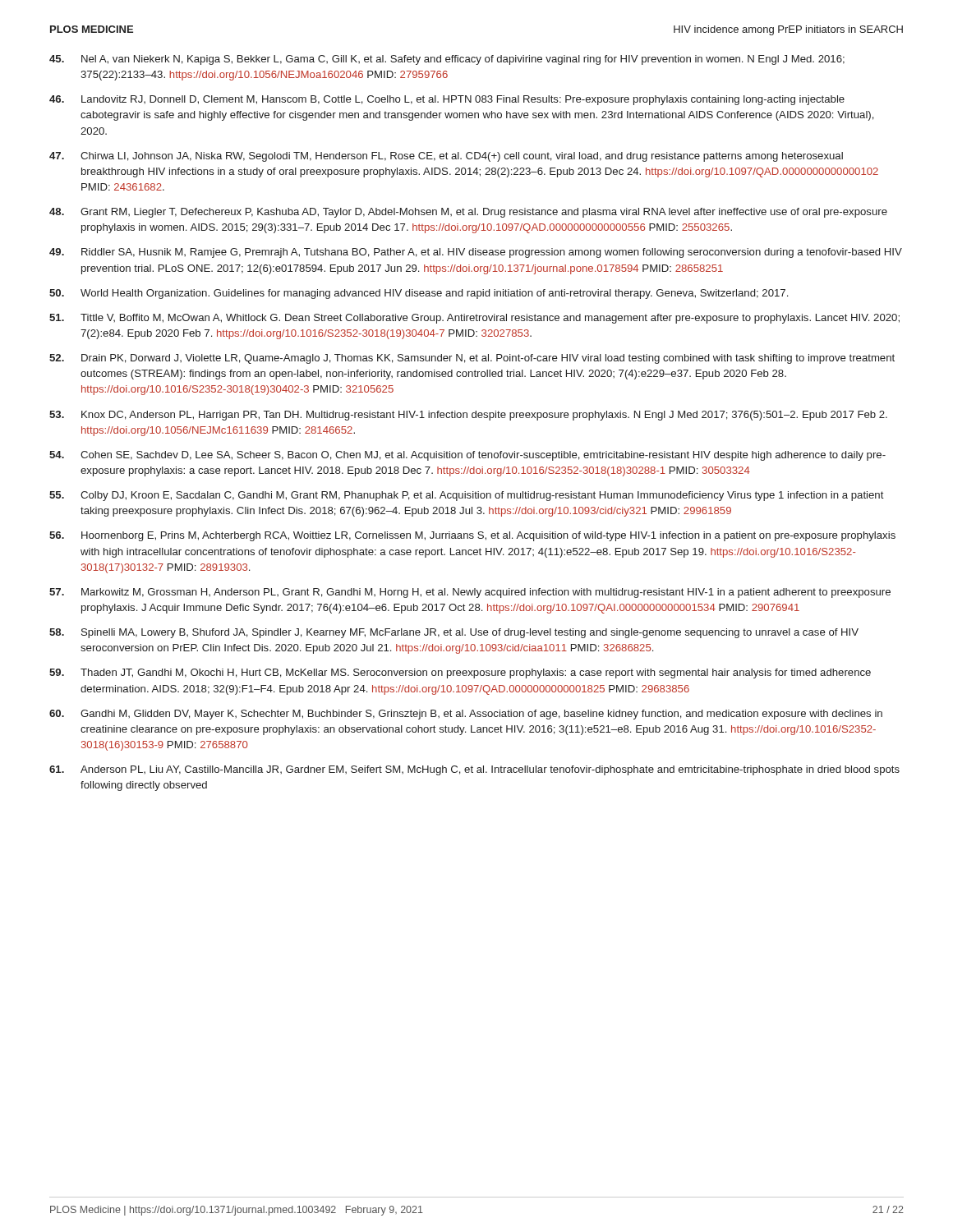Select the list item with the text "53. Knox DC, Anderson PL, Harrigan PR,"
953x1232 pixels.
476,422
